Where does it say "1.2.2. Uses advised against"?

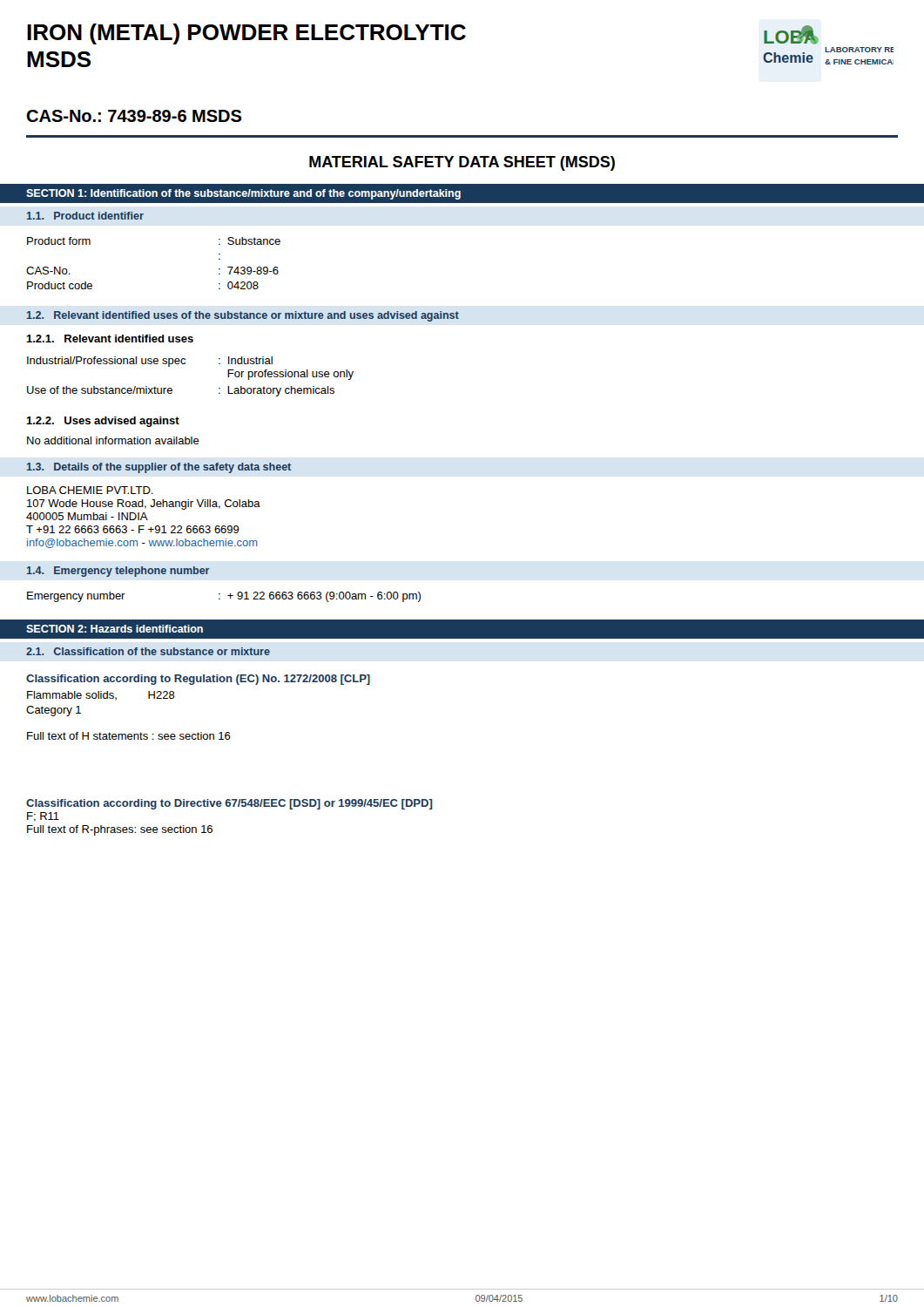103,420
